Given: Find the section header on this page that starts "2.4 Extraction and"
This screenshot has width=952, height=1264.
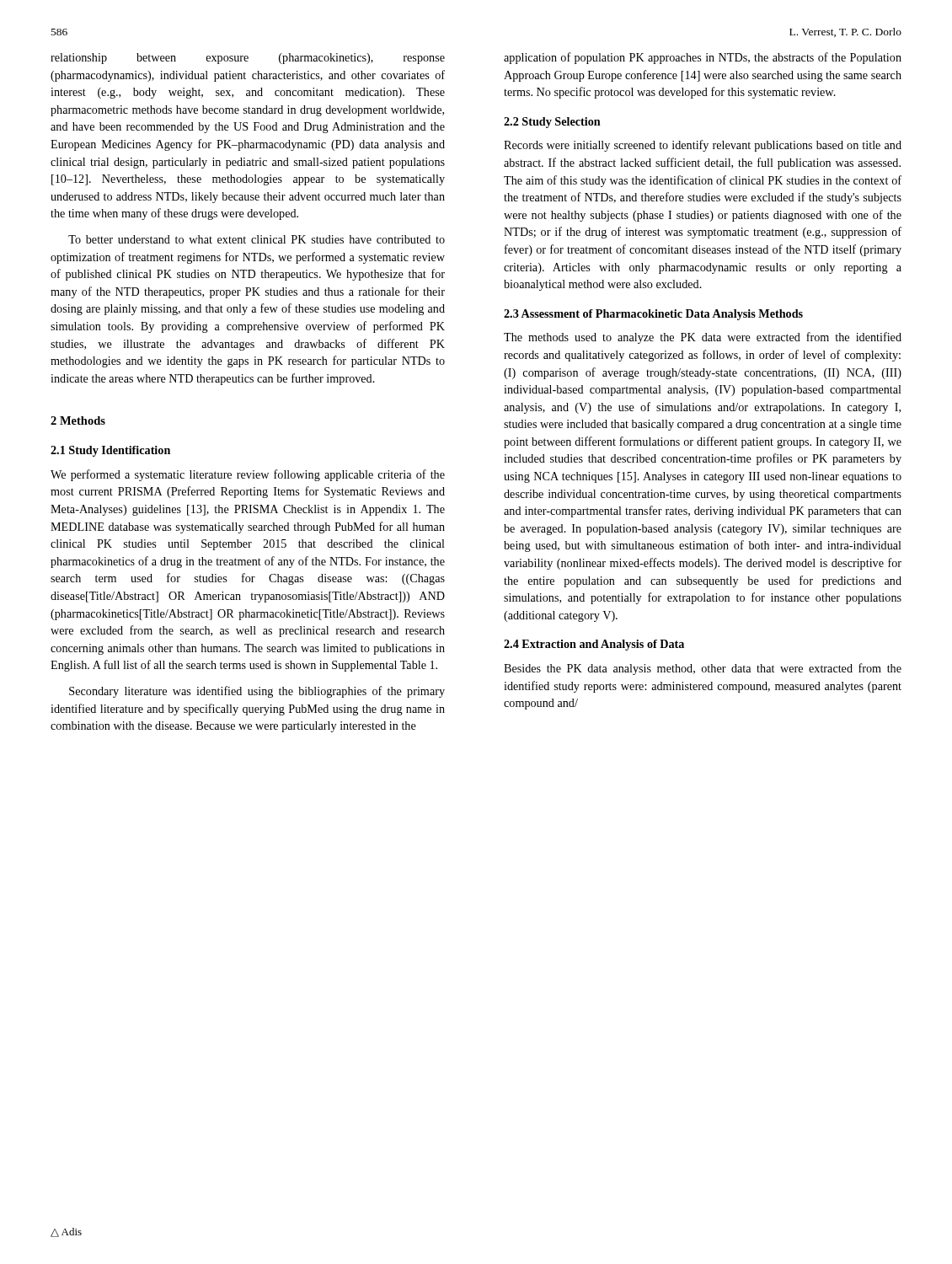Looking at the screenshot, I should point(594,644).
